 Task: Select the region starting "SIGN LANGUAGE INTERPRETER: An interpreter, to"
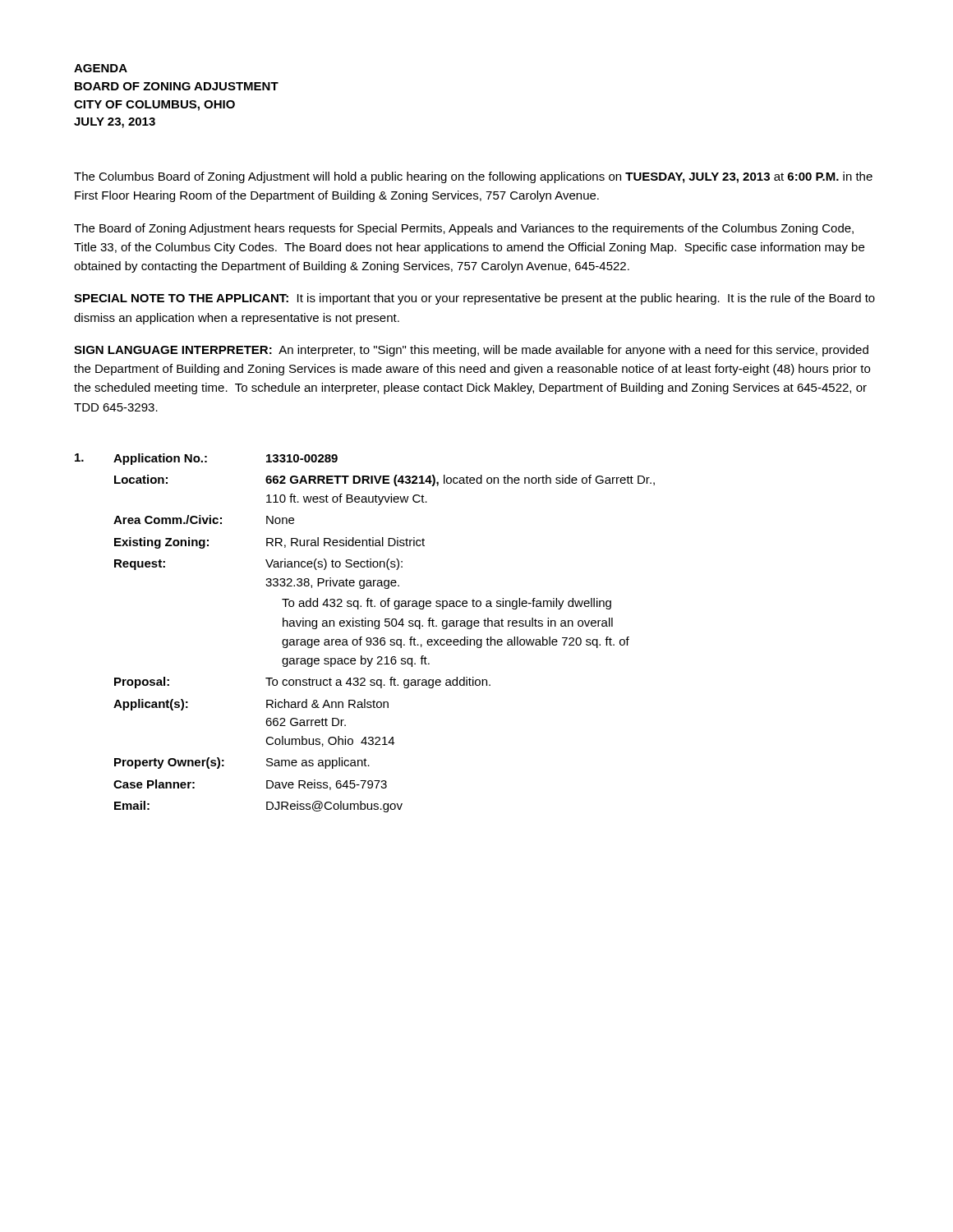pyautogui.click(x=472, y=378)
